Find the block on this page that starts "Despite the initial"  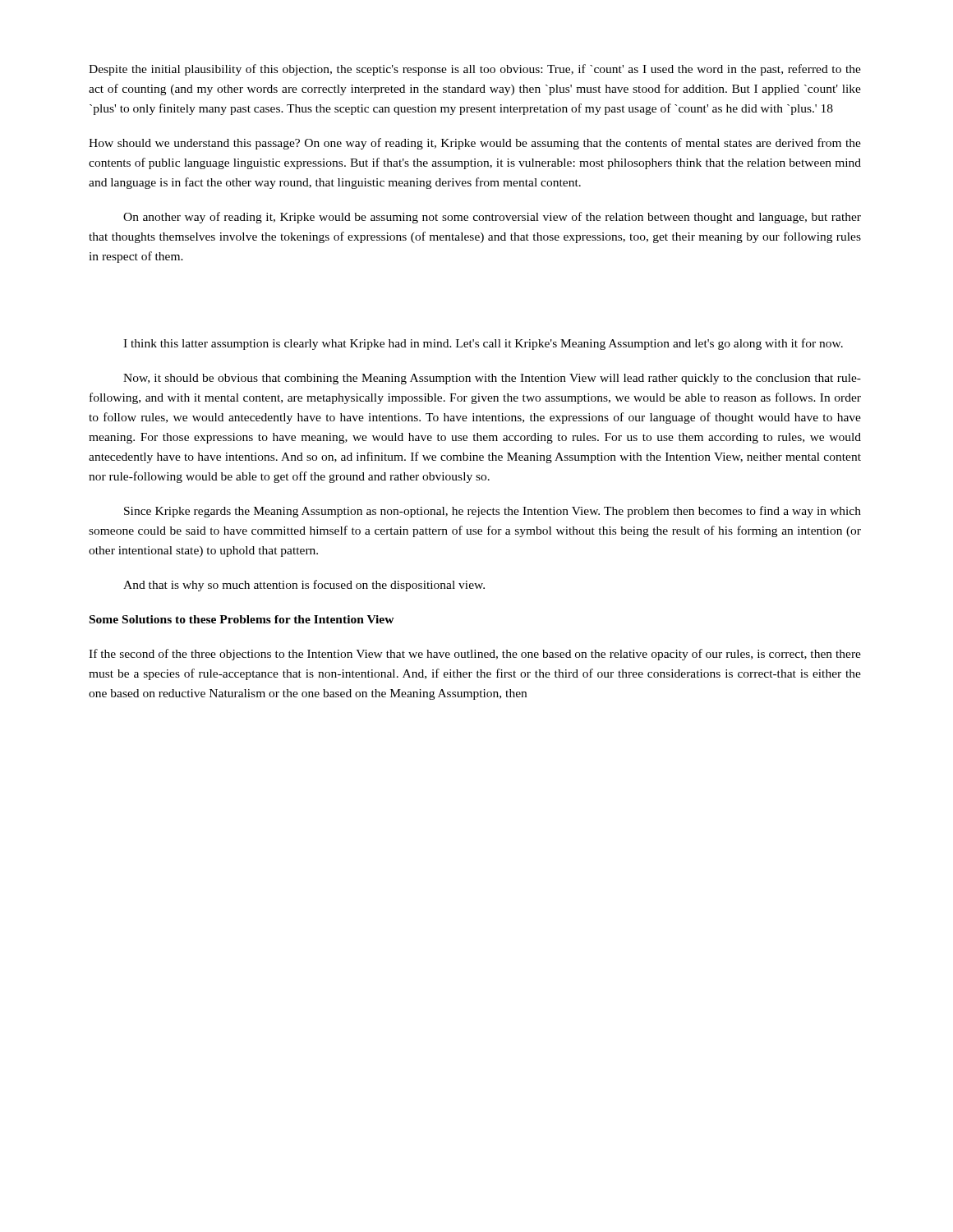[475, 88]
